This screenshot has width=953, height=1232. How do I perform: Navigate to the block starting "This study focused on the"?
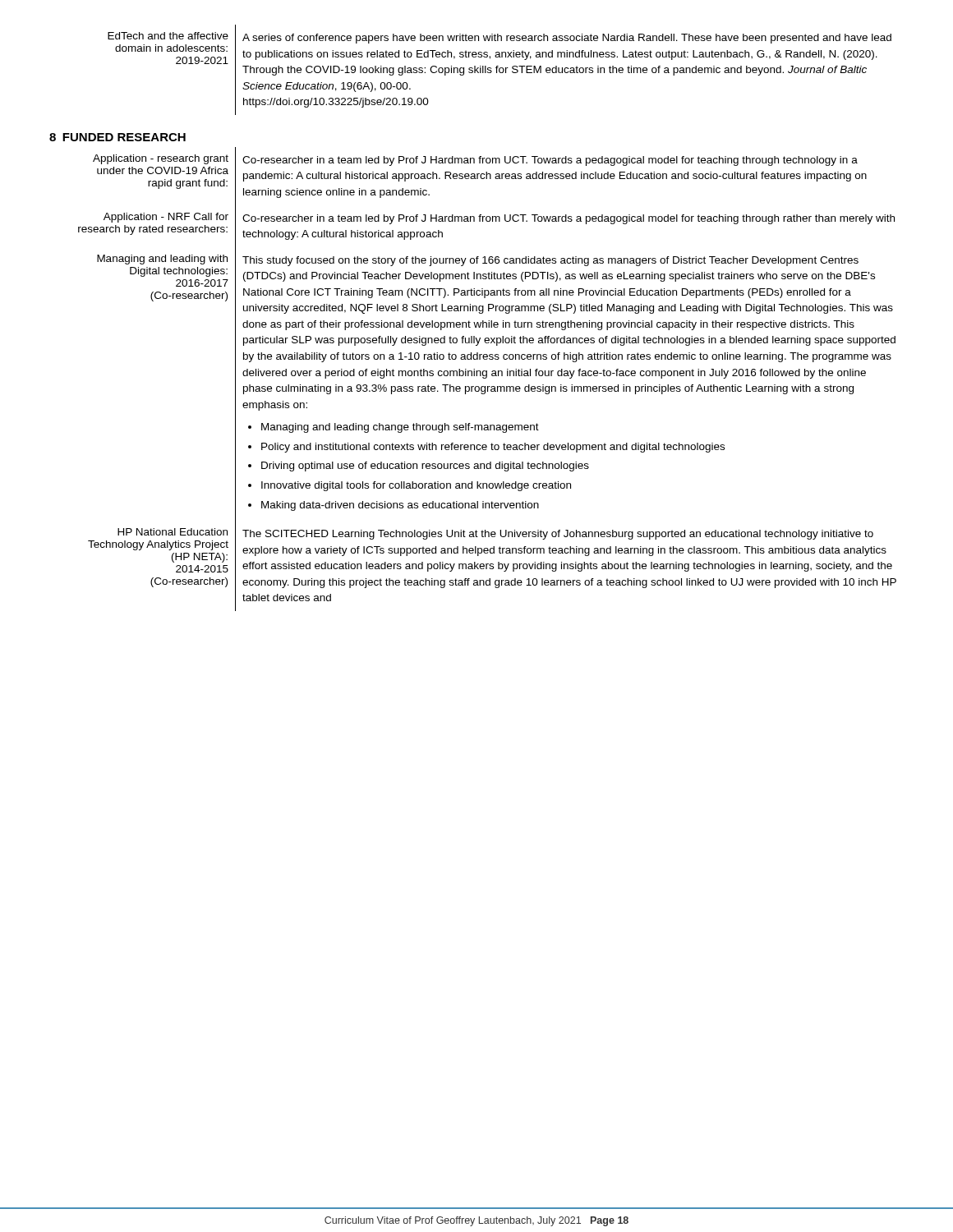tap(570, 383)
